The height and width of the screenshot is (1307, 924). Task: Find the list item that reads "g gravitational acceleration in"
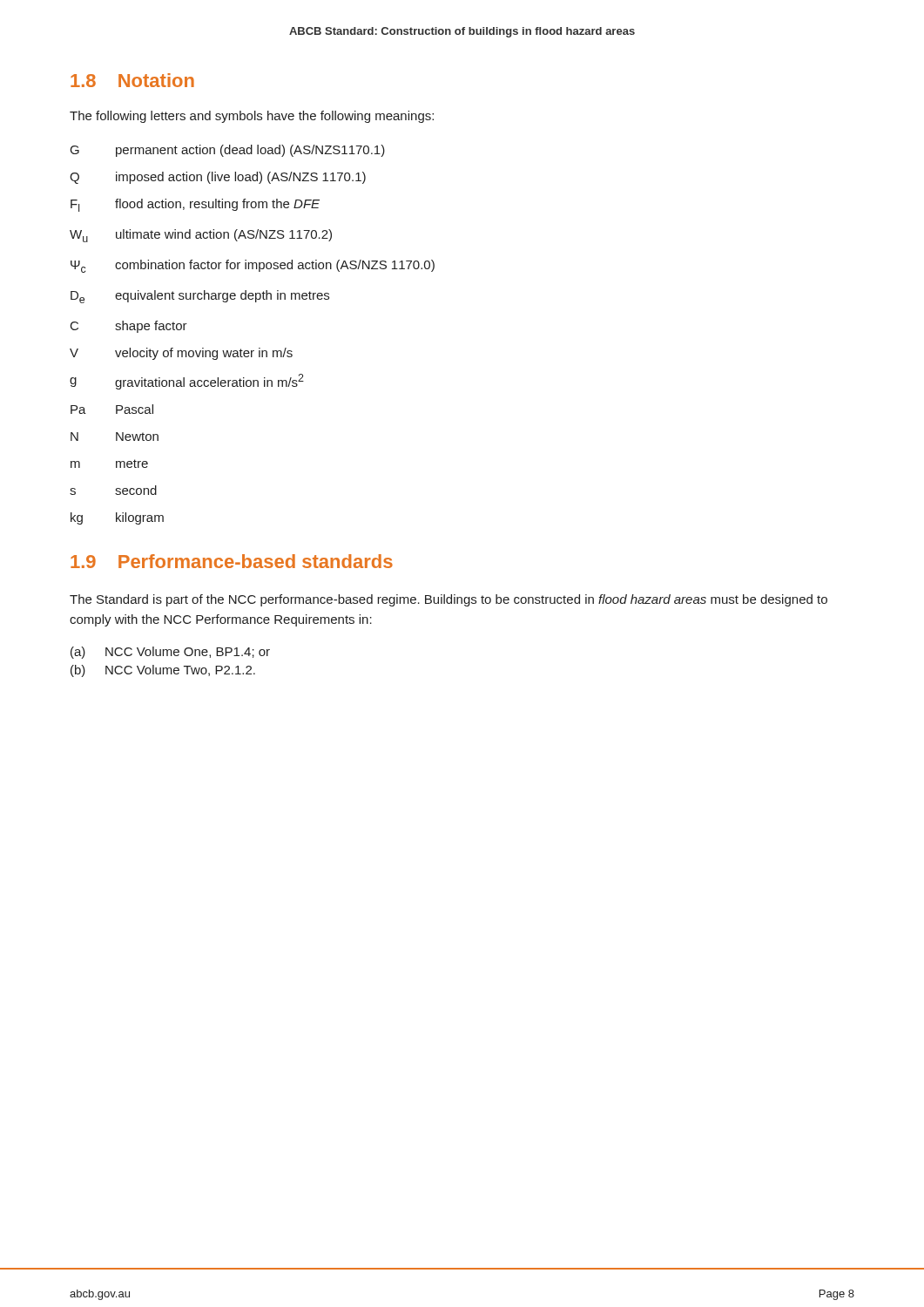(187, 382)
